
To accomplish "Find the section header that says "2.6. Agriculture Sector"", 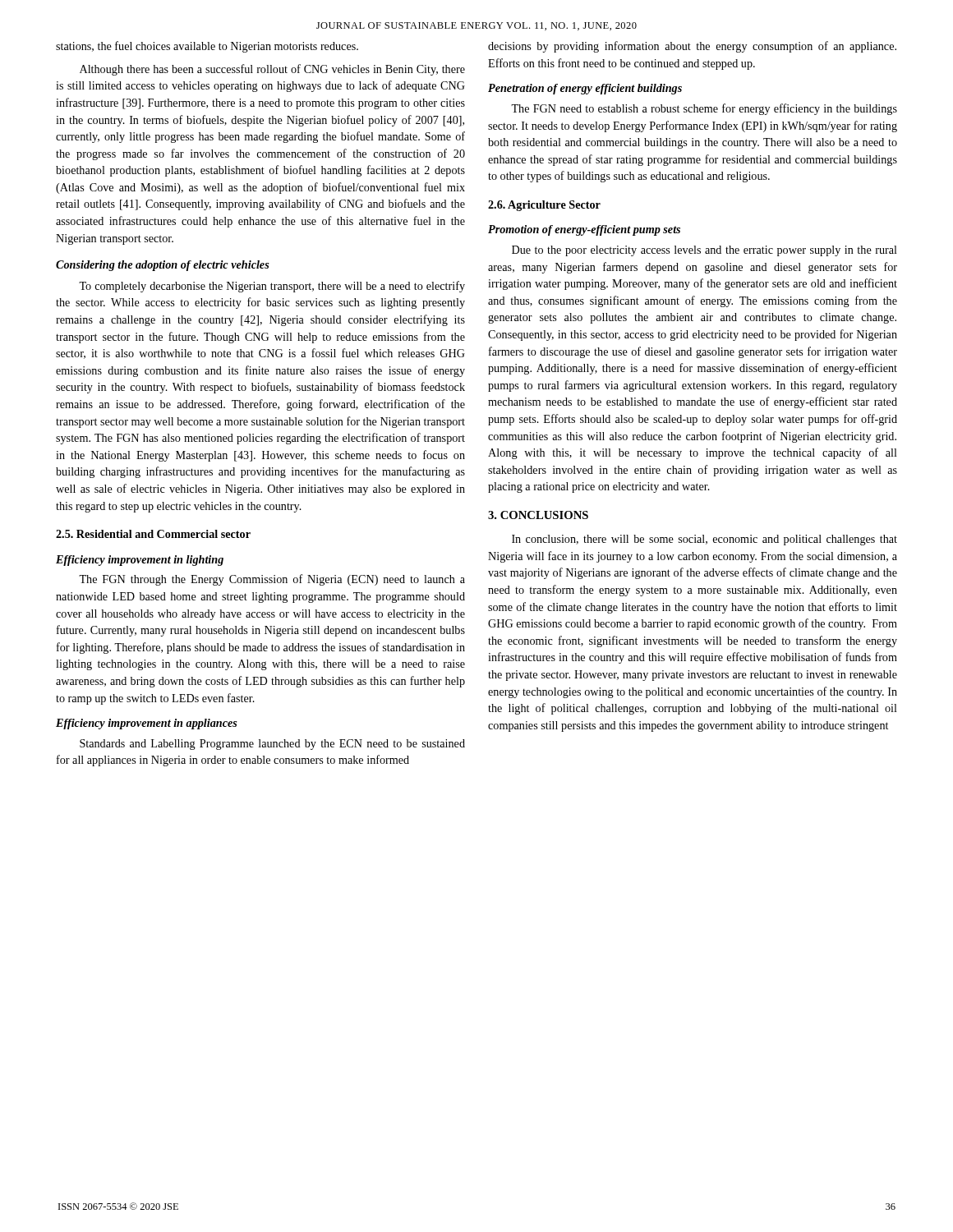I will point(544,204).
